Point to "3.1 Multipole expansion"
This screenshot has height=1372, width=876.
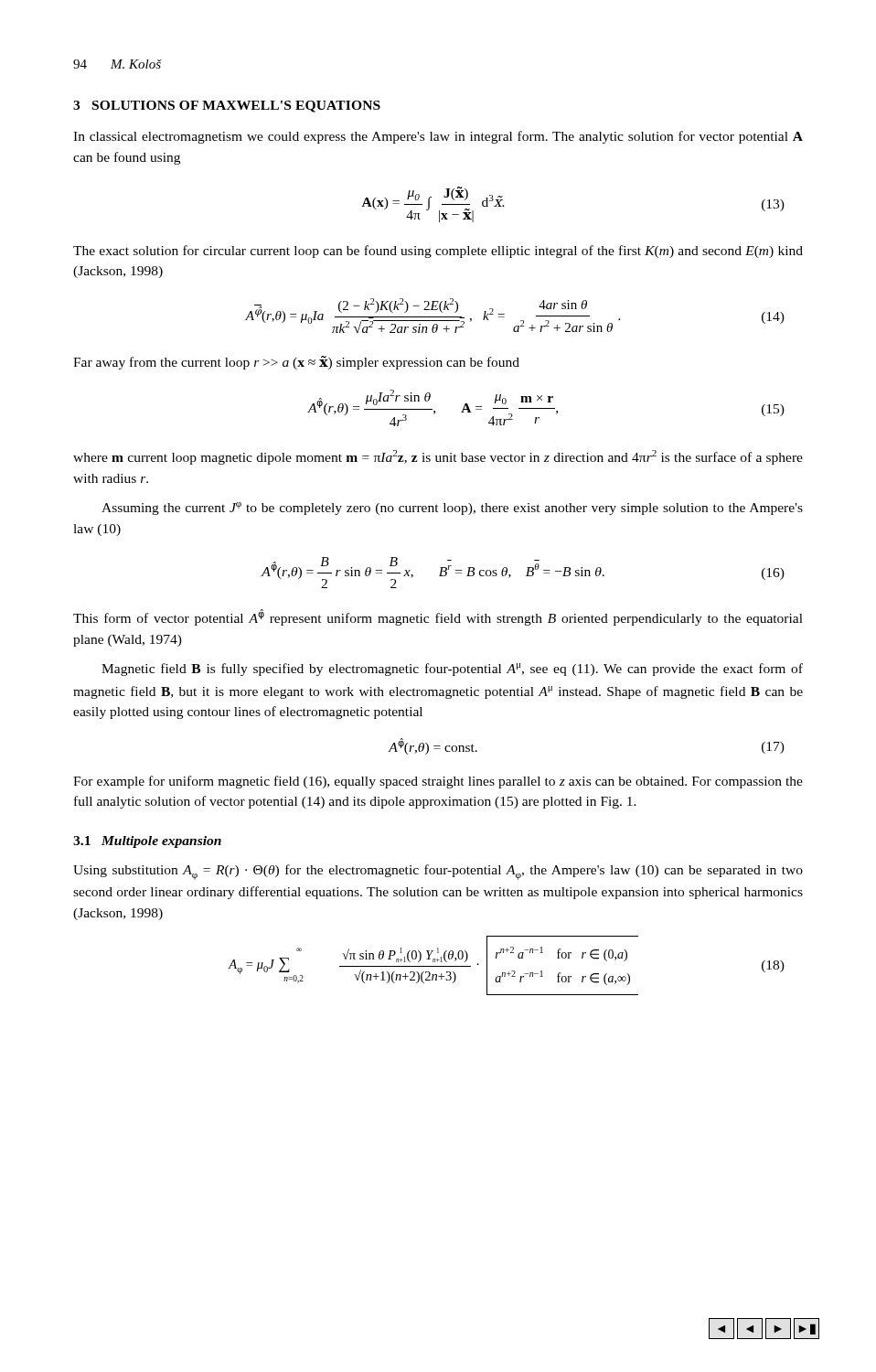click(x=147, y=840)
